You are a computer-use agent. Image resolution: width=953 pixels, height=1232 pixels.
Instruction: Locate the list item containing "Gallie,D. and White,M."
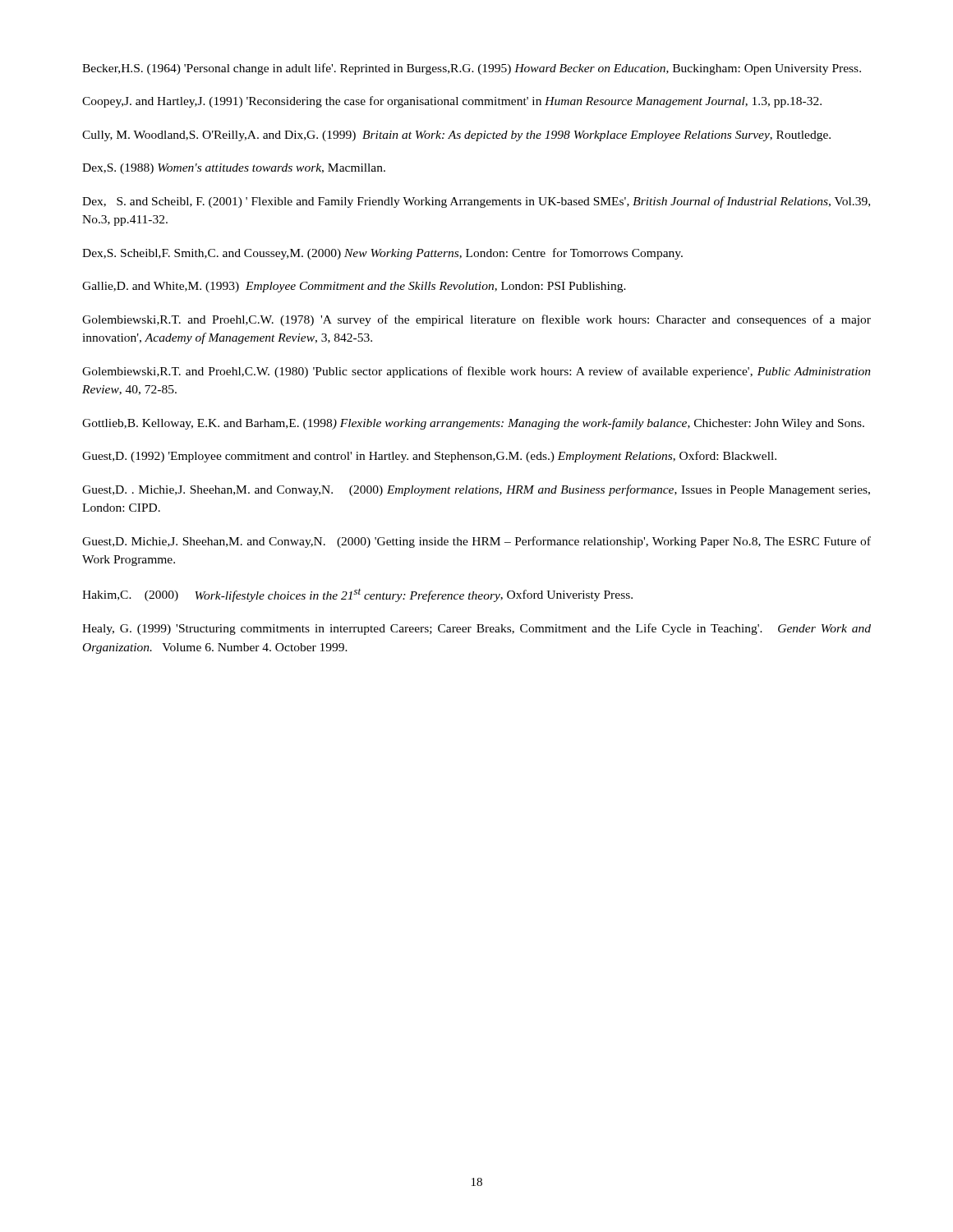(354, 286)
